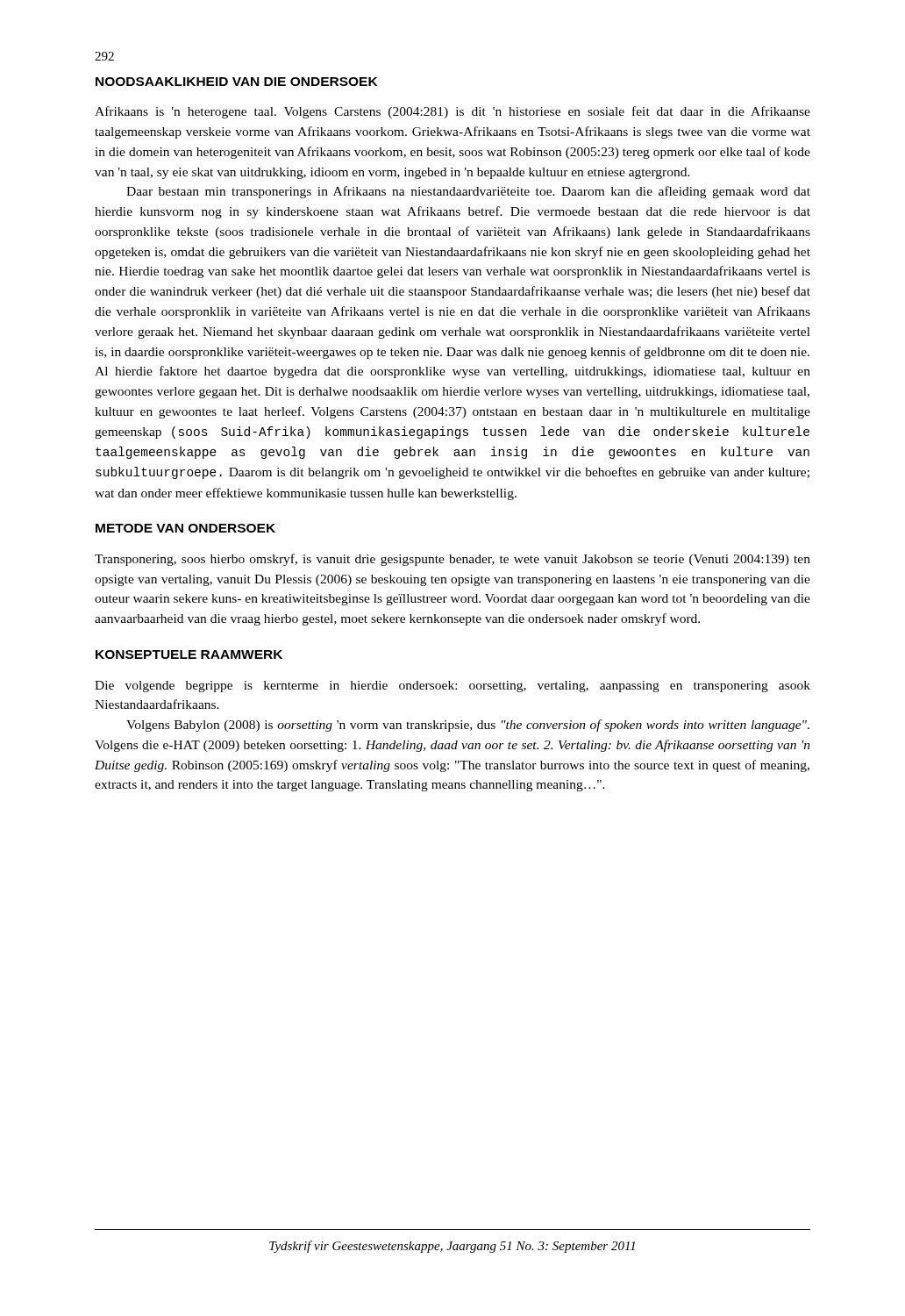
Task: Find the text starting "Die volgende begrippe is kernterme in"
Action: click(452, 736)
